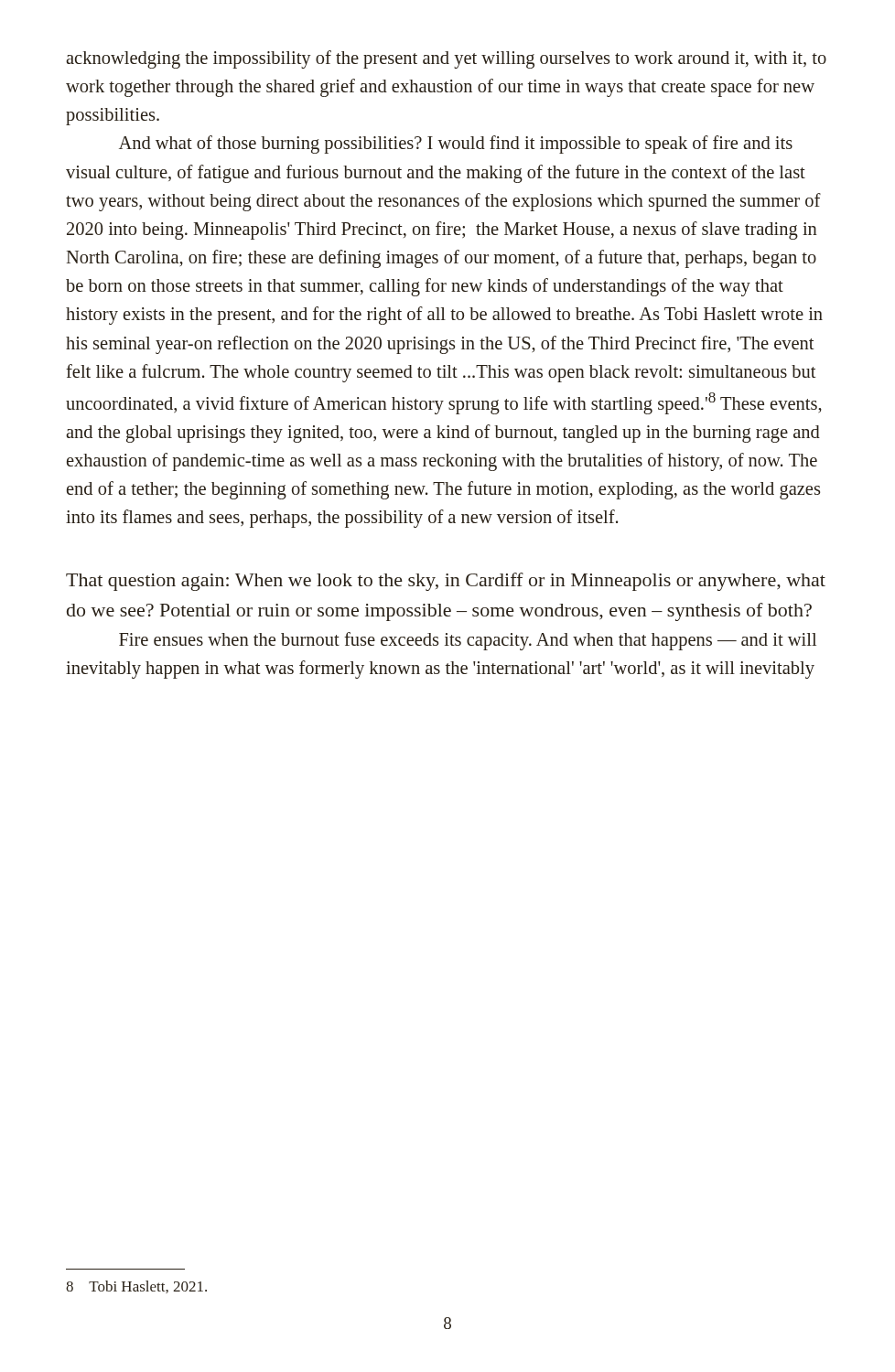Screen dimensions: 1372x895
Task: Locate the footnote that reads "8 Tobi Haslett, 2021."
Action: [137, 1282]
